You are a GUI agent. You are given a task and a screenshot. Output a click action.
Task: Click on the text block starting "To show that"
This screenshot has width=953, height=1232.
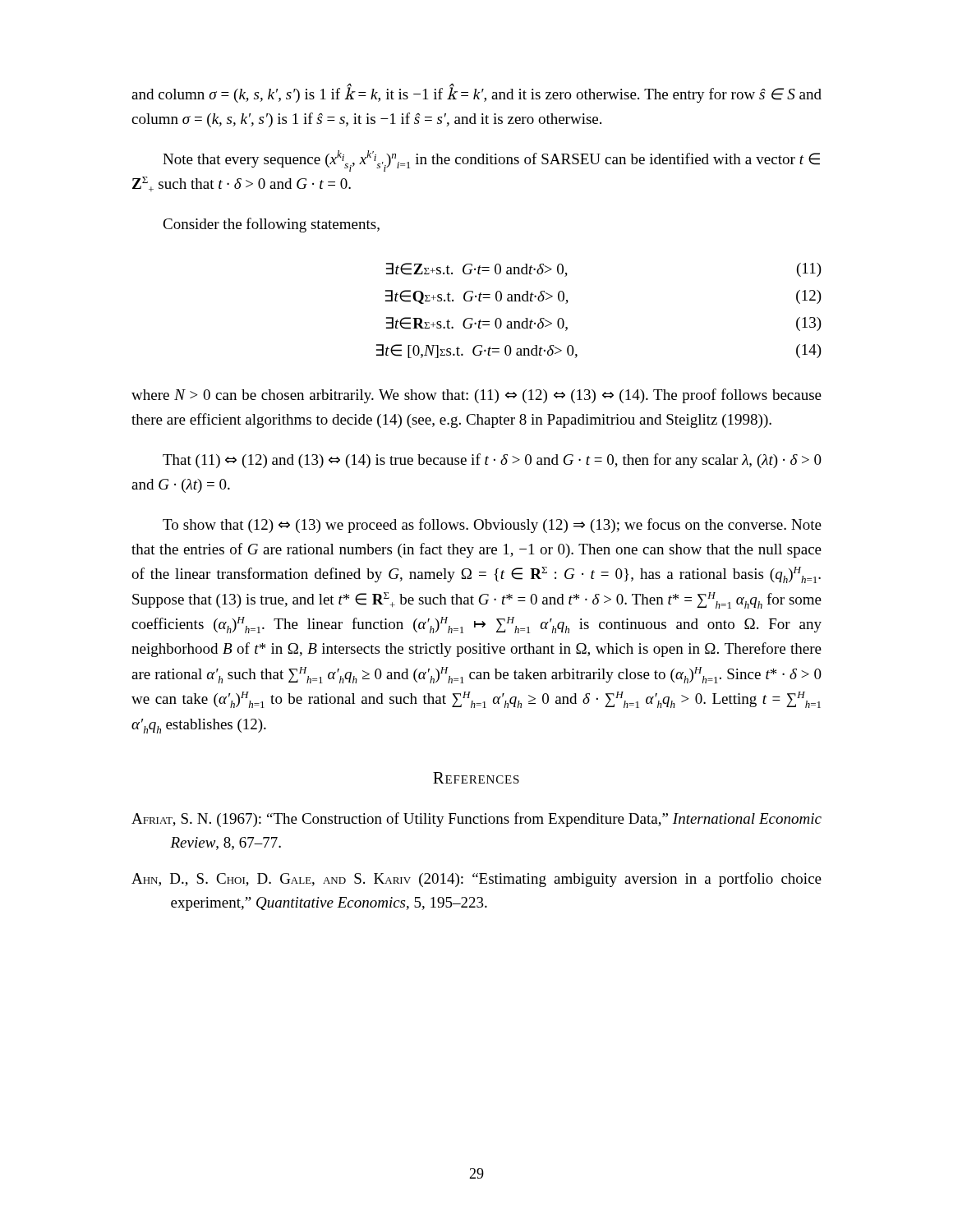[x=476, y=624]
